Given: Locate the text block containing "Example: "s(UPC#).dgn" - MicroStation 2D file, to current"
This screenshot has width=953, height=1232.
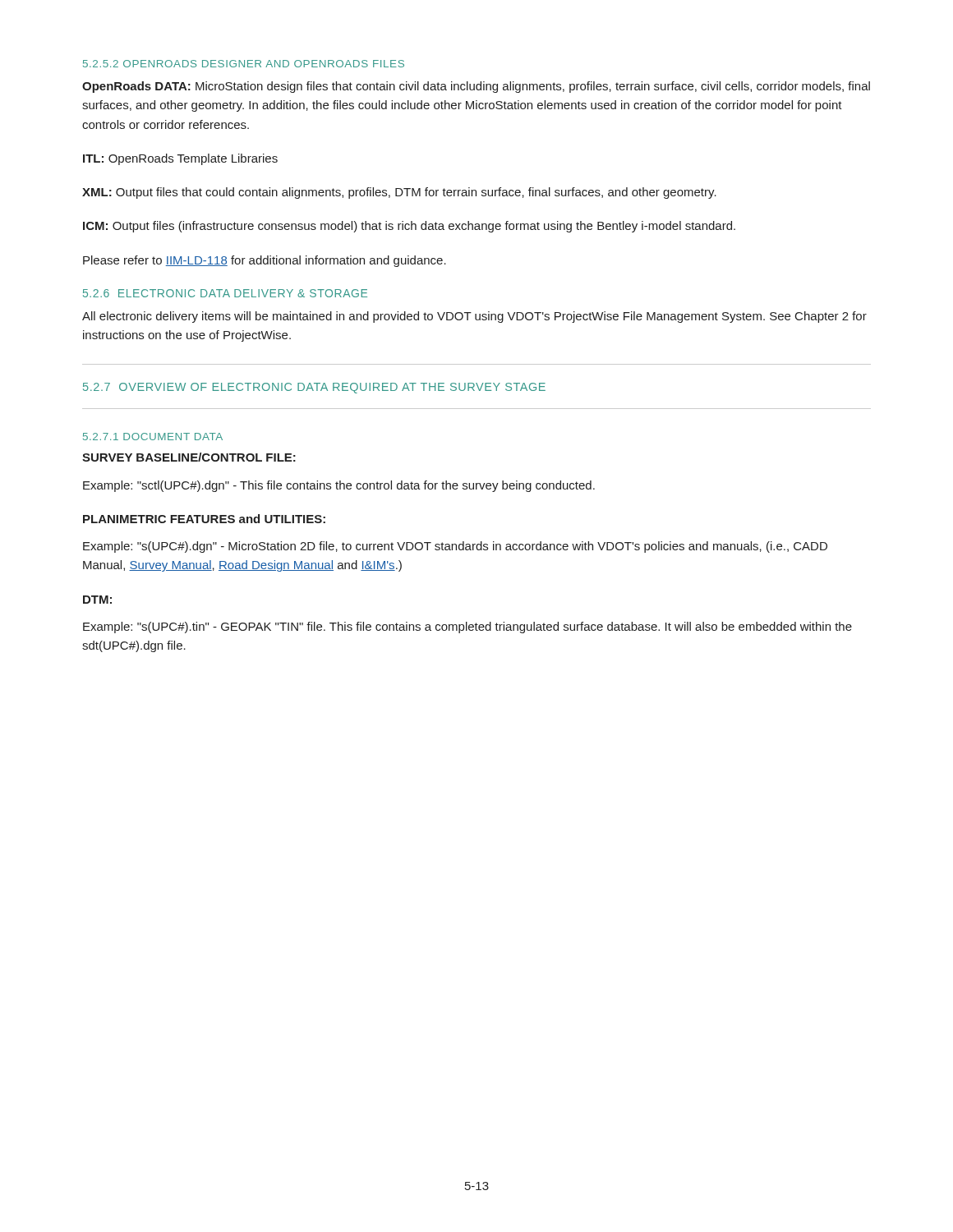Looking at the screenshot, I should (x=455, y=555).
